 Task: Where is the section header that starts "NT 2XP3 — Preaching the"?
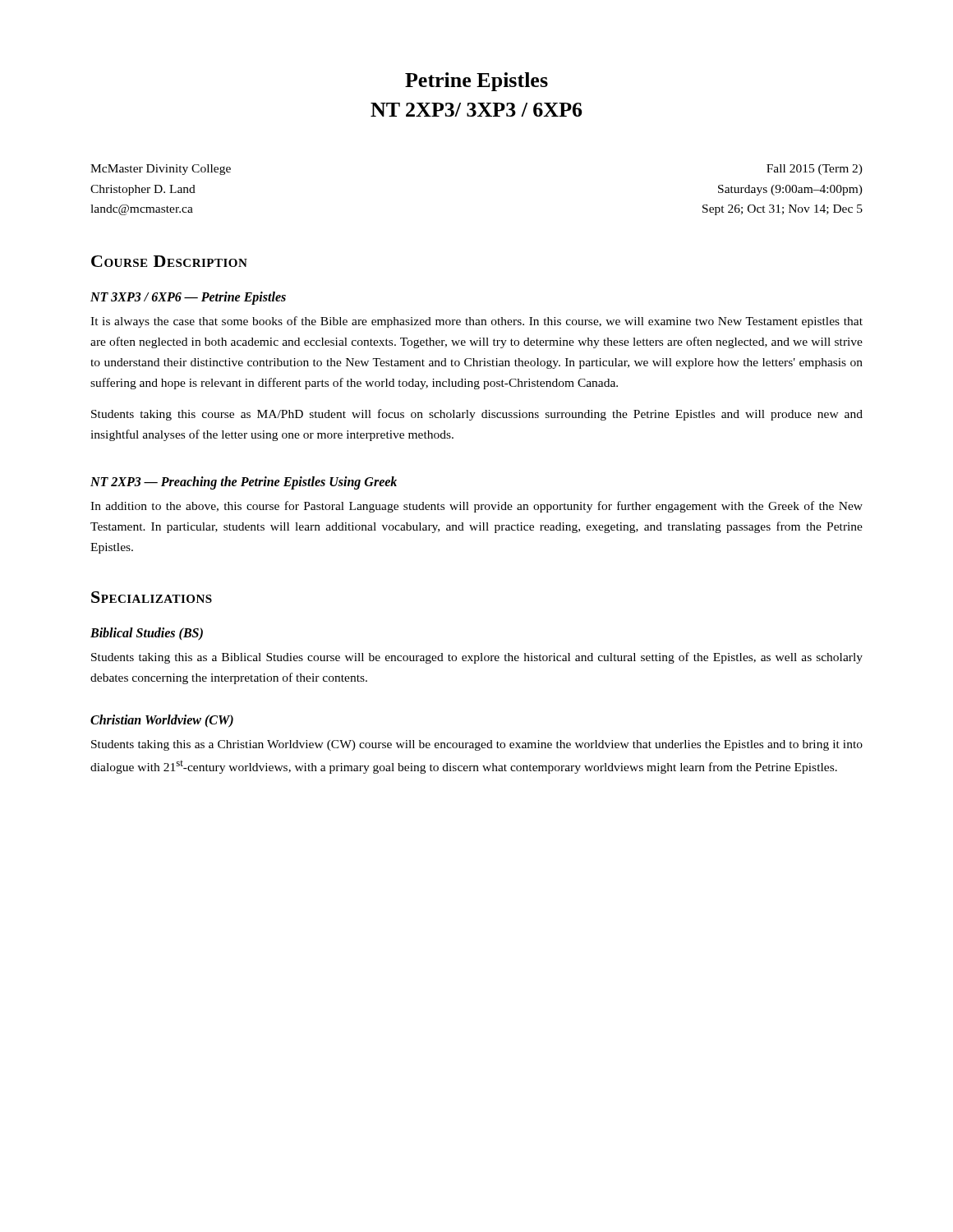[x=244, y=482]
